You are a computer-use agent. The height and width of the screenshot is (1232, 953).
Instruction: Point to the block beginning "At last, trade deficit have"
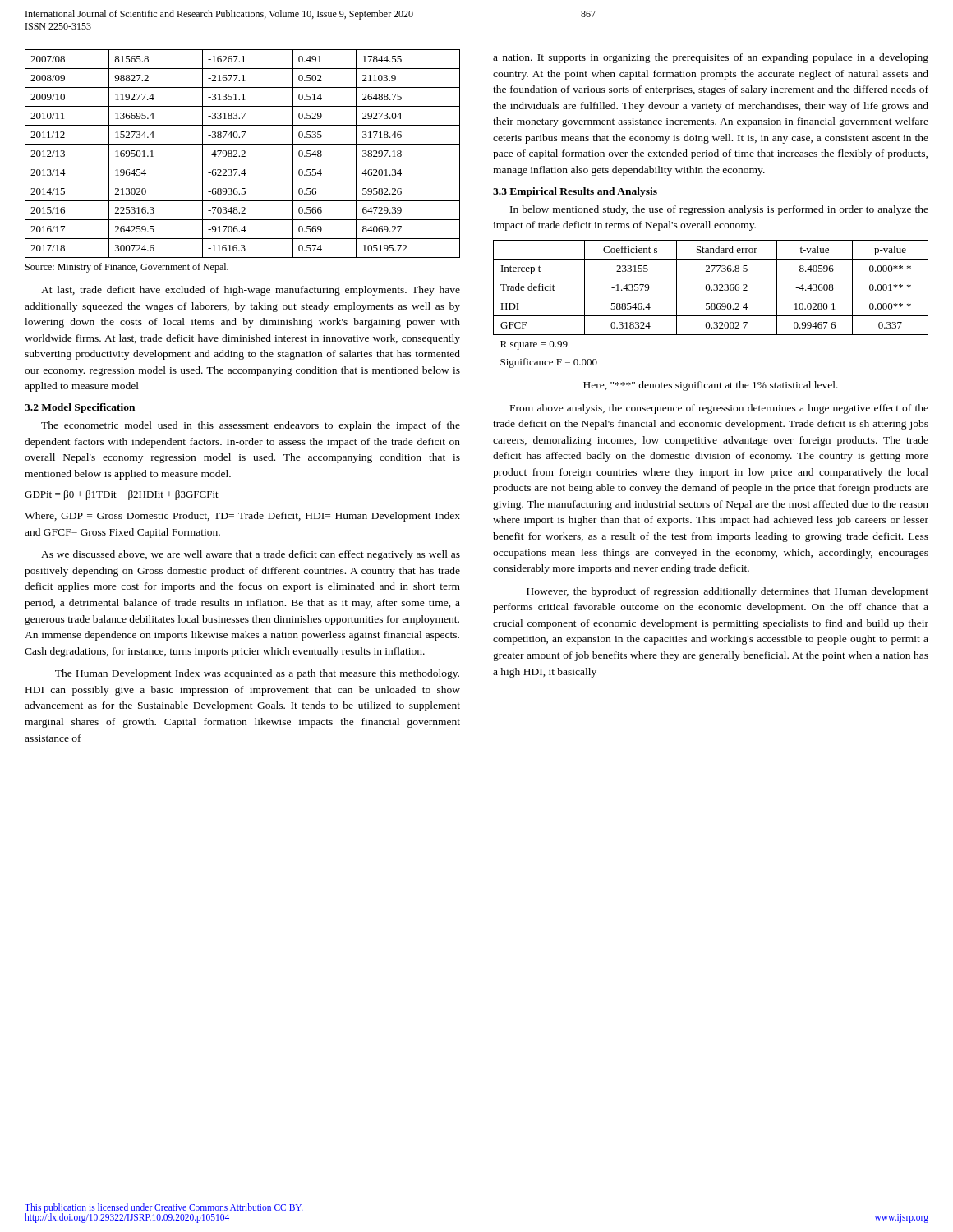click(x=242, y=338)
